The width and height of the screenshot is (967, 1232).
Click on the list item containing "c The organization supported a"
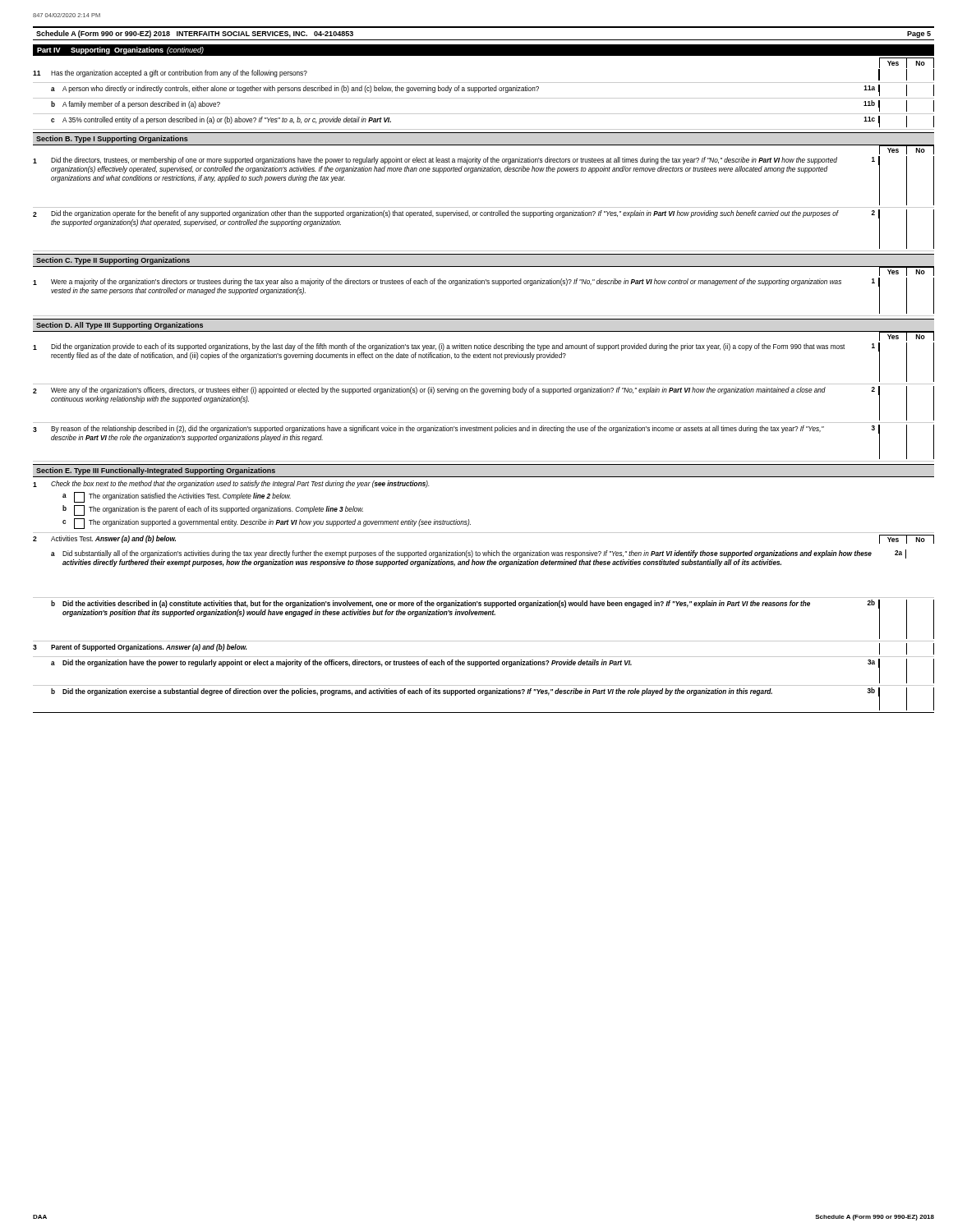(498, 524)
